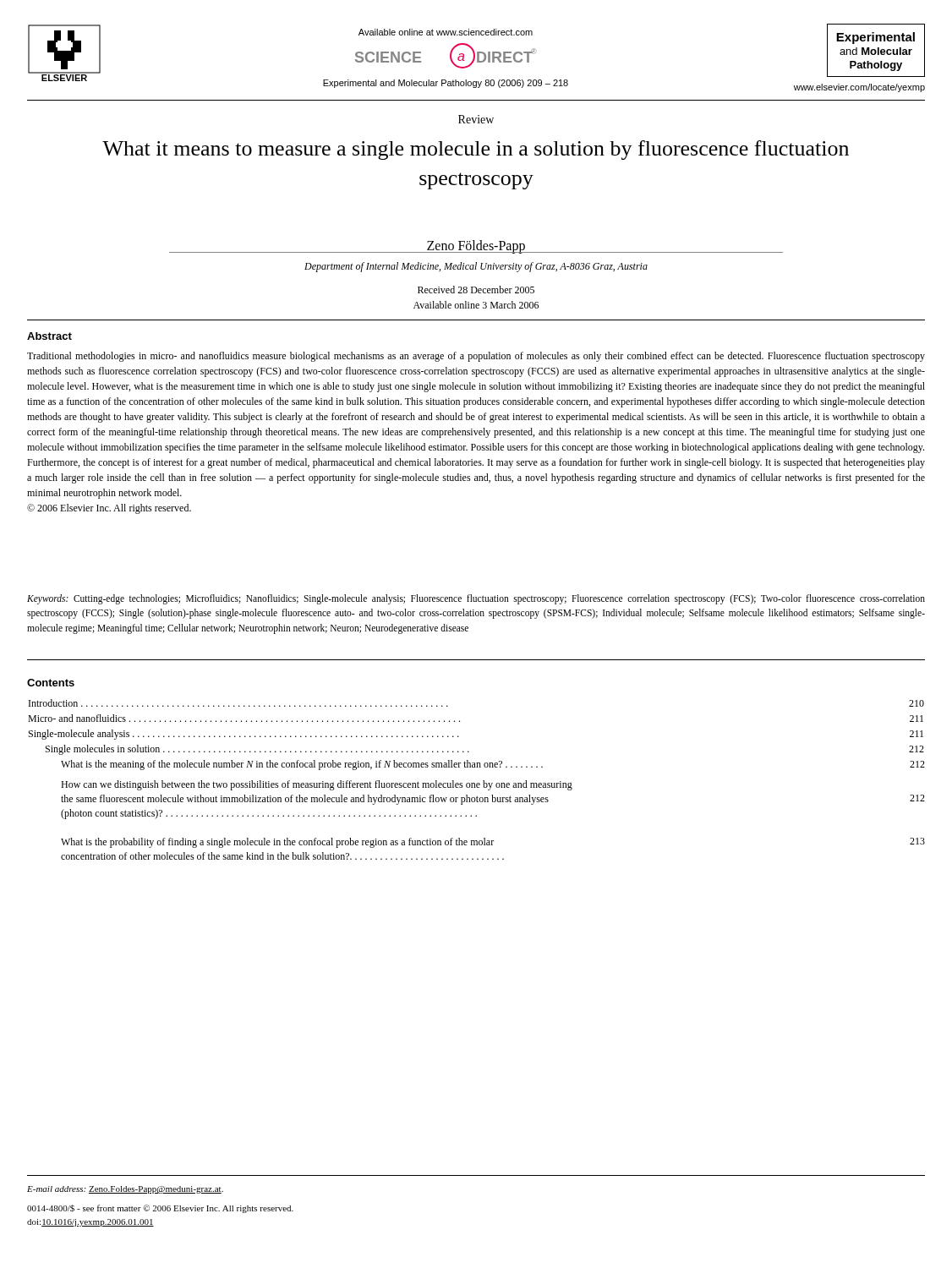
Task: Select the text containing "Zeno Földes-Papp"
Action: (476, 246)
